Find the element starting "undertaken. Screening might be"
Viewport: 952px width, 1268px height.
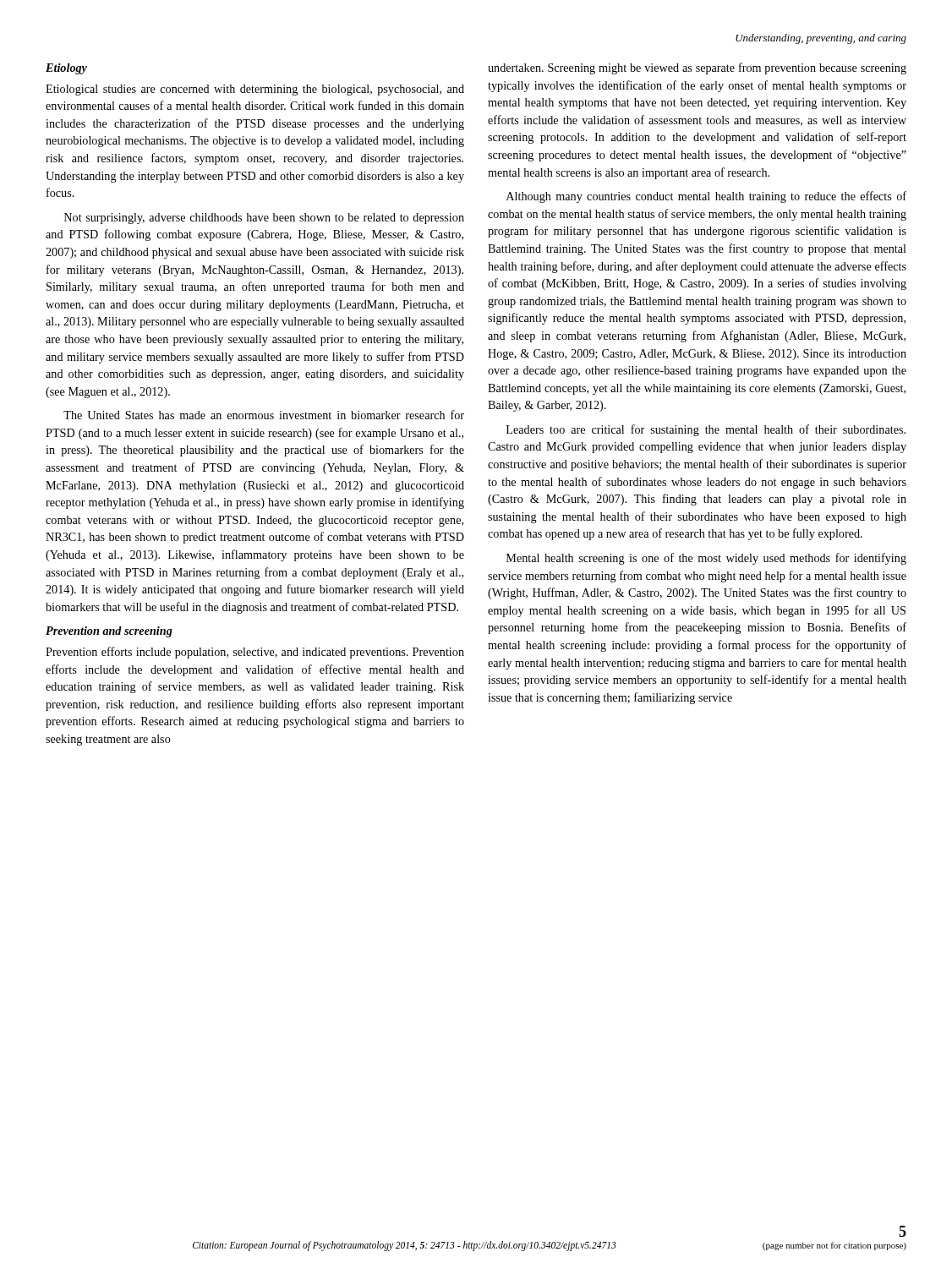click(x=697, y=383)
